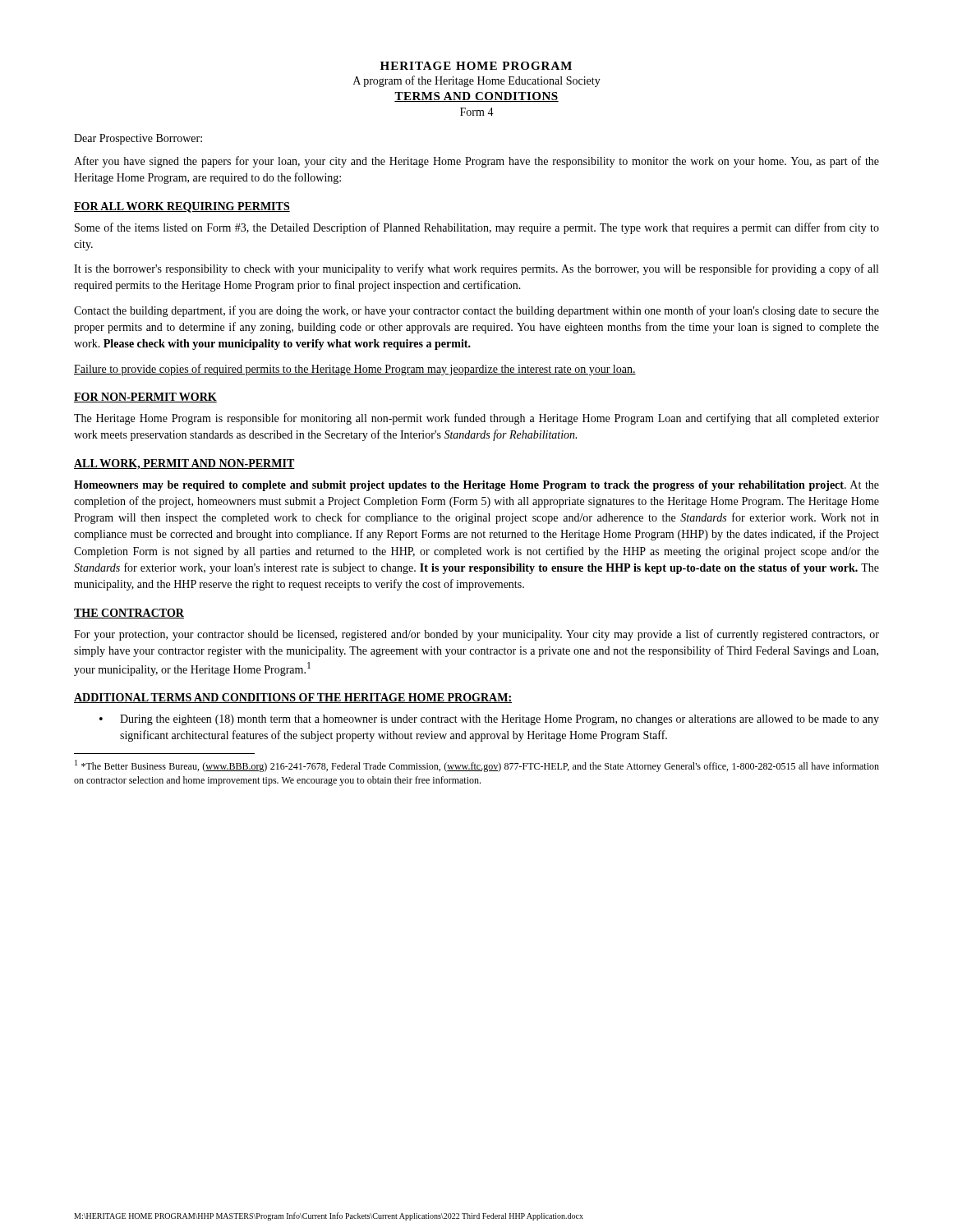Click on the text block that reads "Homeowners may be"
This screenshot has height=1232, width=953.
tap(476, 535)
